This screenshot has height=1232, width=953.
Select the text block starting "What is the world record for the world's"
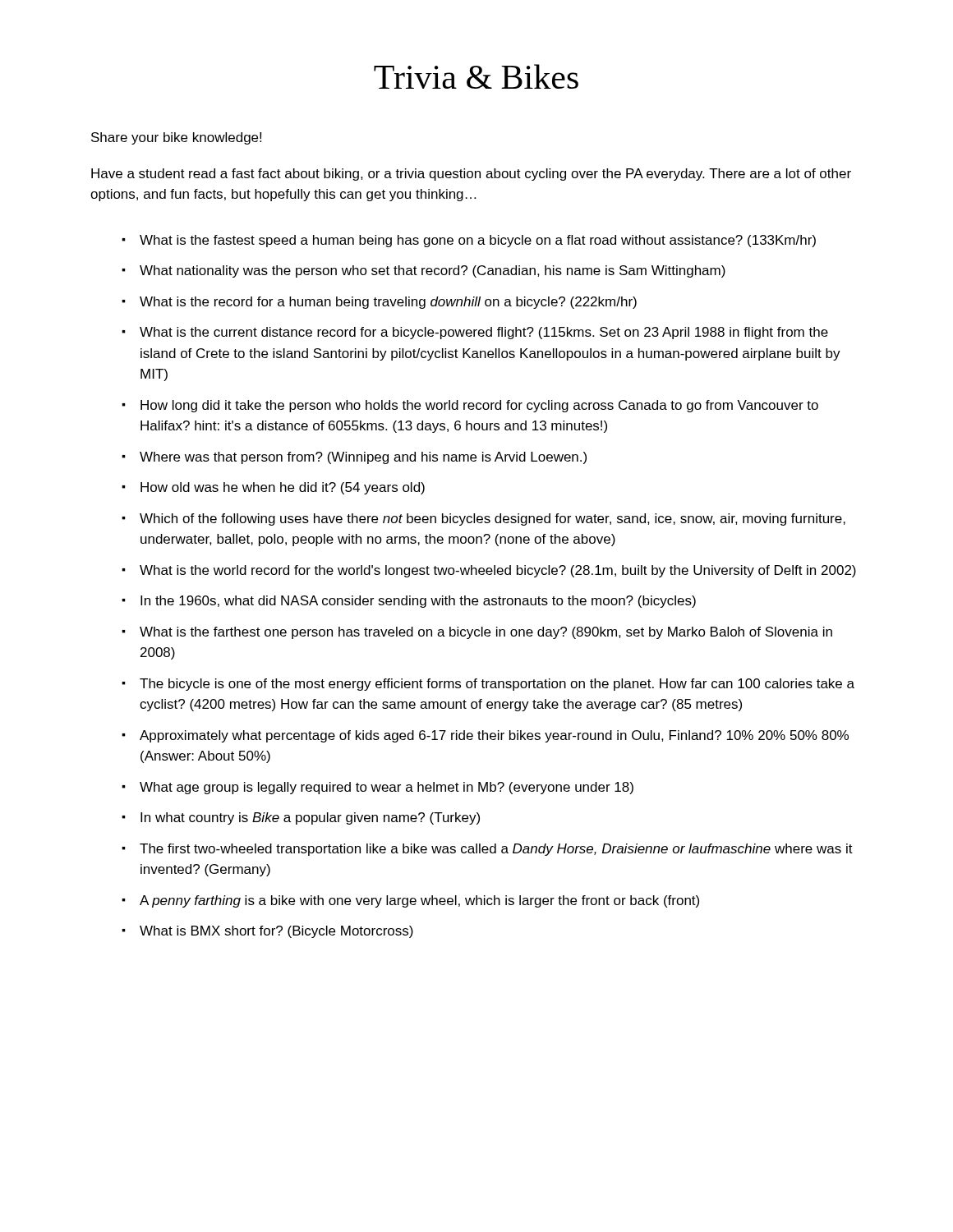coord(498,570)
